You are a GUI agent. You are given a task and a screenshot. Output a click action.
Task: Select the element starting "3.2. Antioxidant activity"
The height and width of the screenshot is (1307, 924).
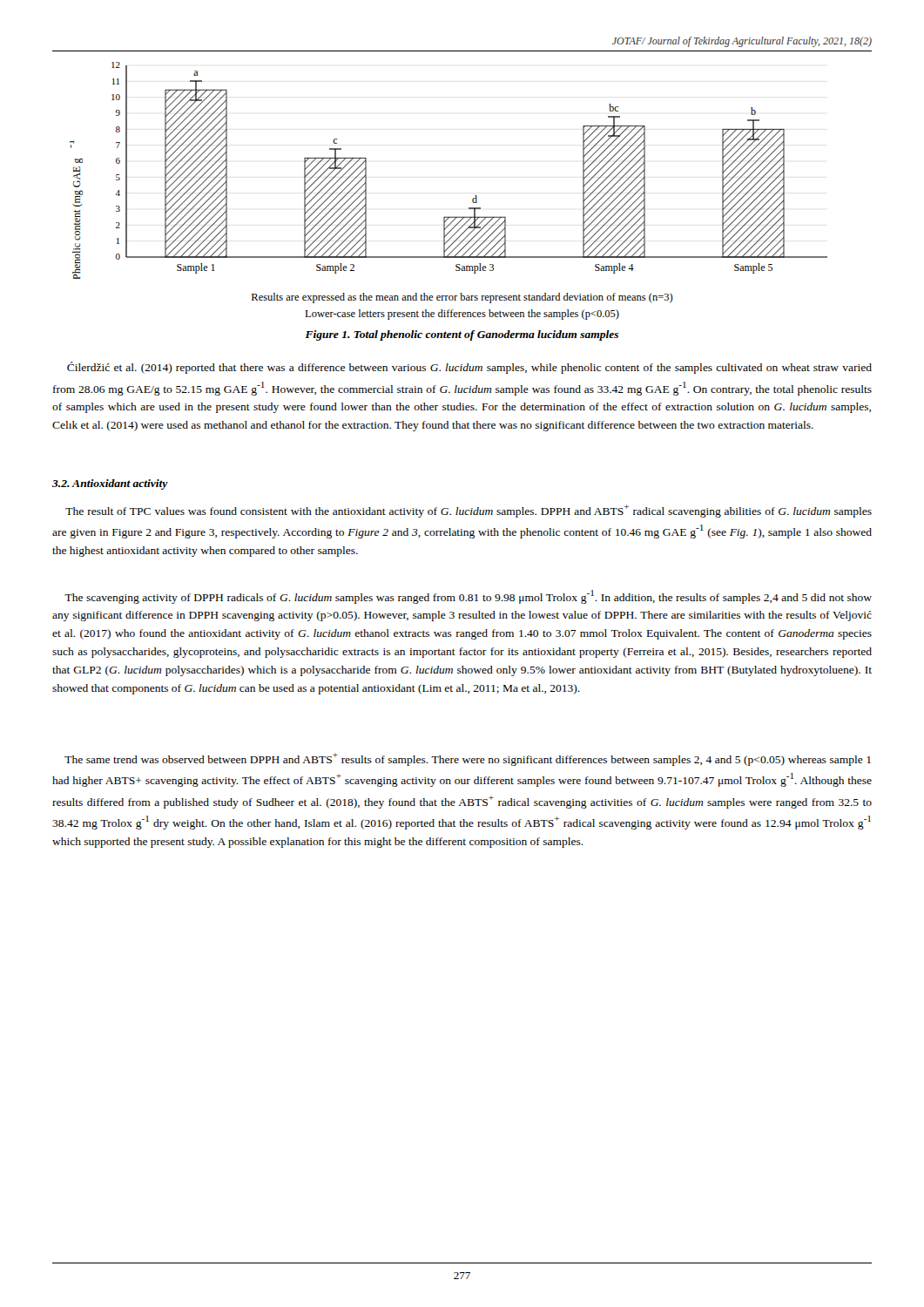coord(110,483)
